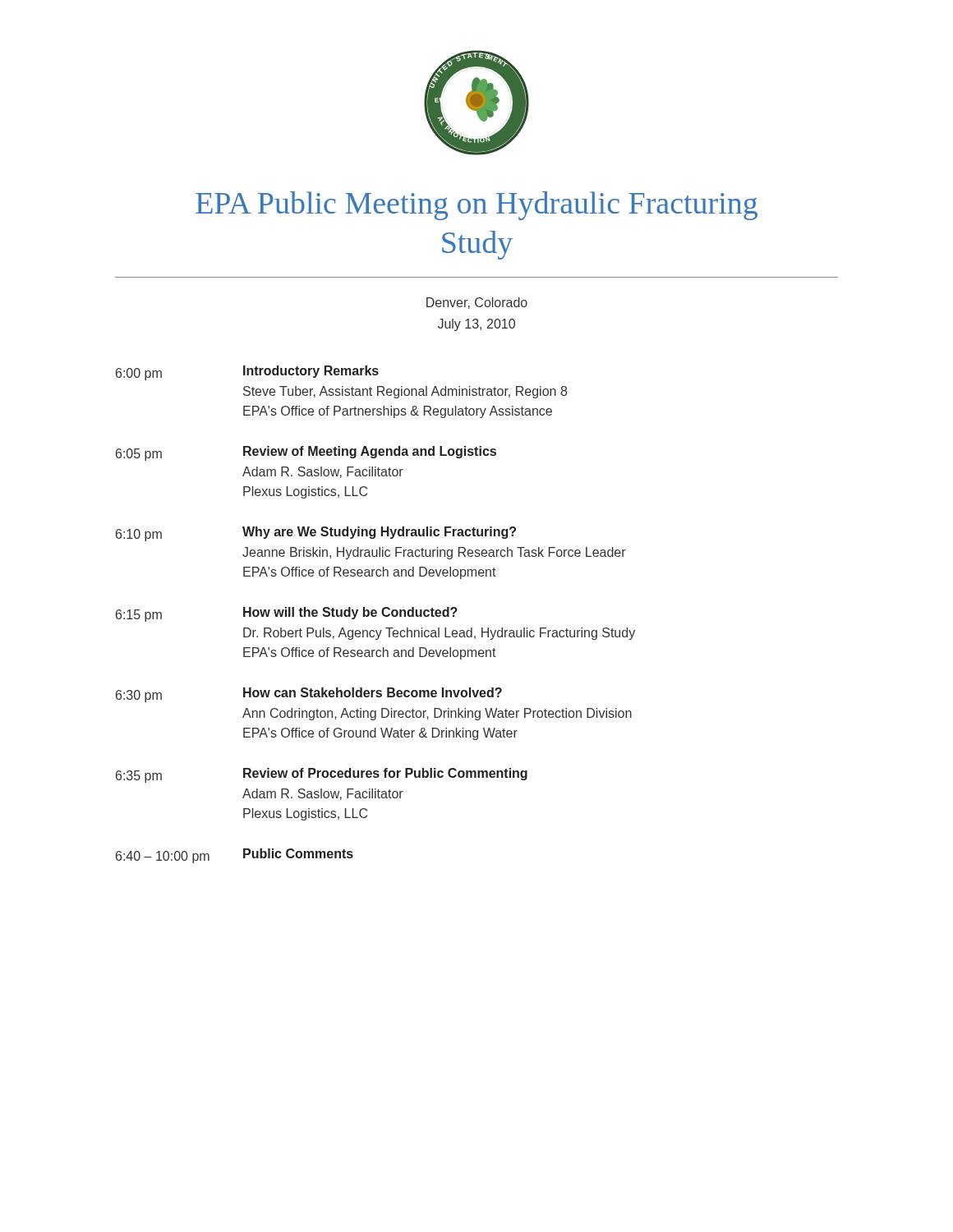Select the passage starting "Public Comments"
This screenshot has height=1232, width=953.
point(298,853)
